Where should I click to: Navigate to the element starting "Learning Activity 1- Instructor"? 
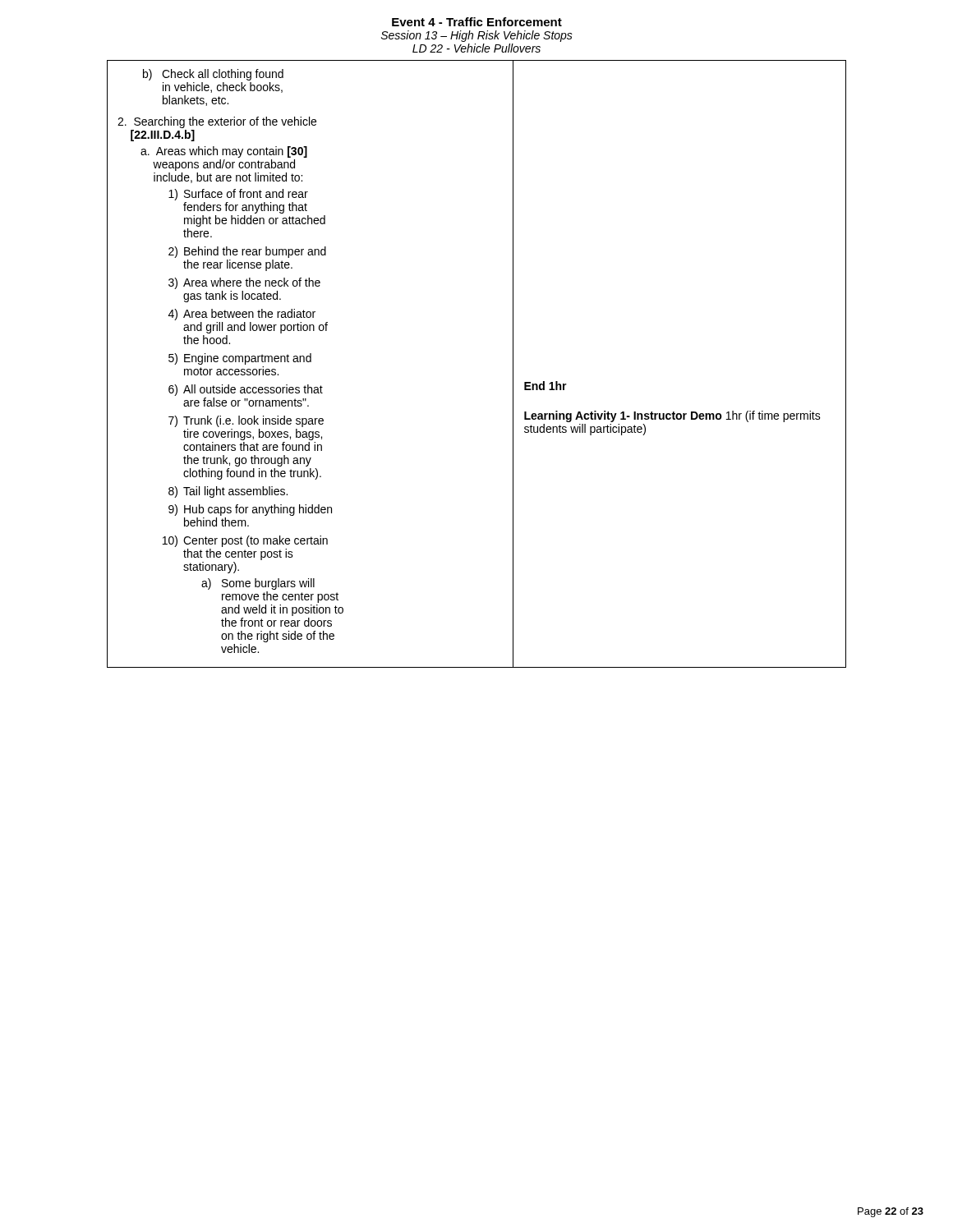click(x=672, y=422)
